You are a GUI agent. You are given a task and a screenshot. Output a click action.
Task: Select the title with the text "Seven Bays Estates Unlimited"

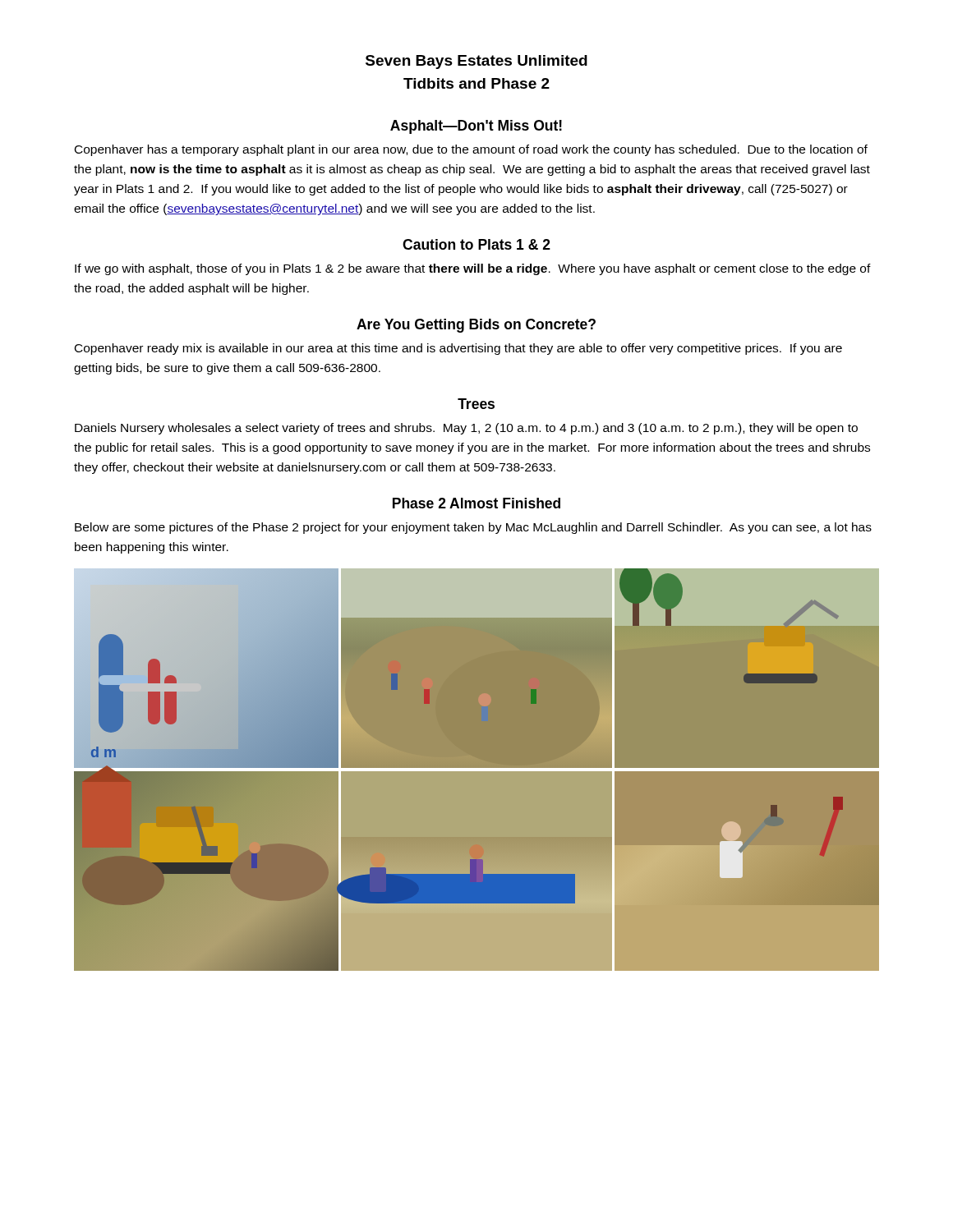[x=476, y=72]
